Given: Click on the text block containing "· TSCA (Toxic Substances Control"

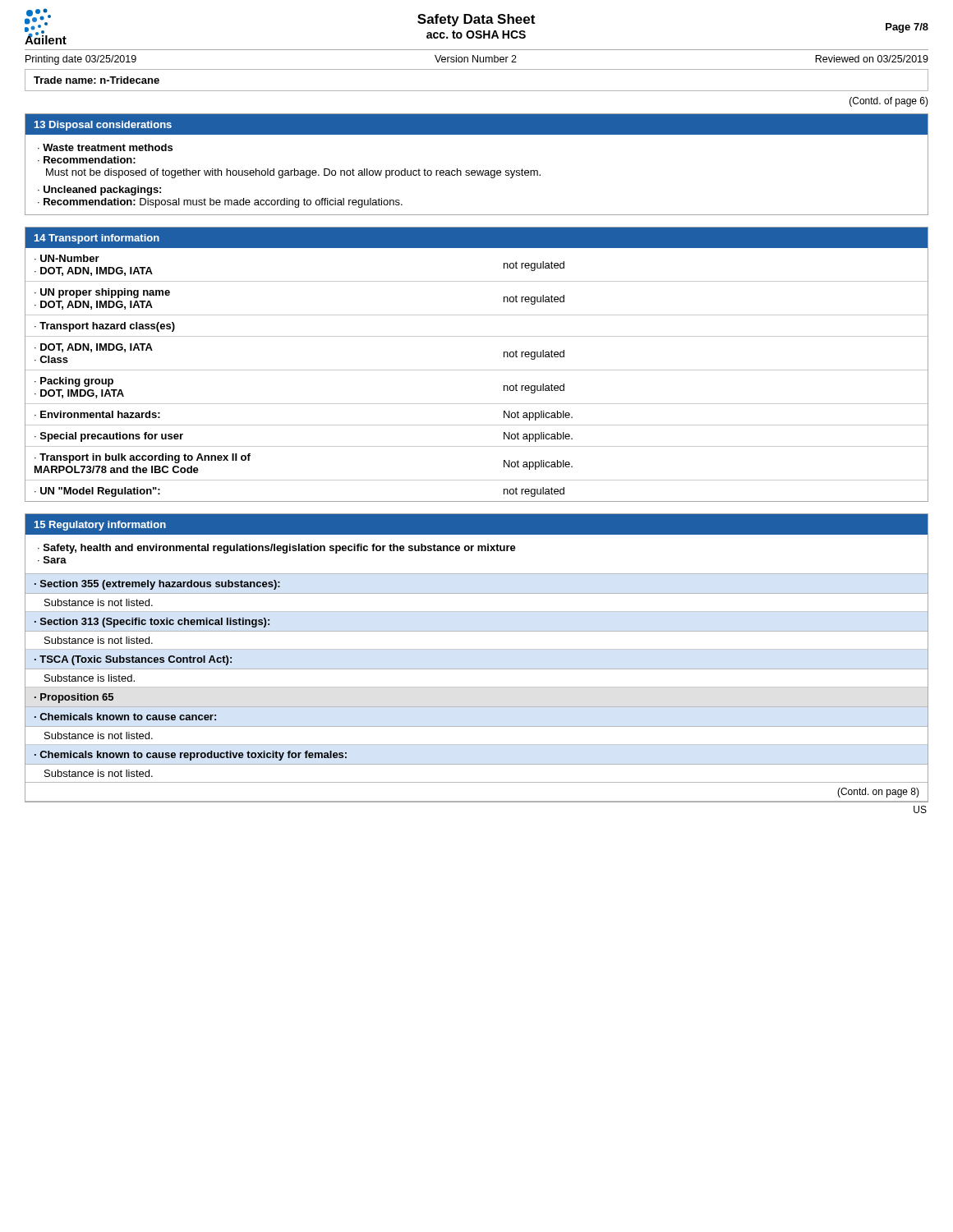Looking at the screenshot, I should tap(126, 662).
